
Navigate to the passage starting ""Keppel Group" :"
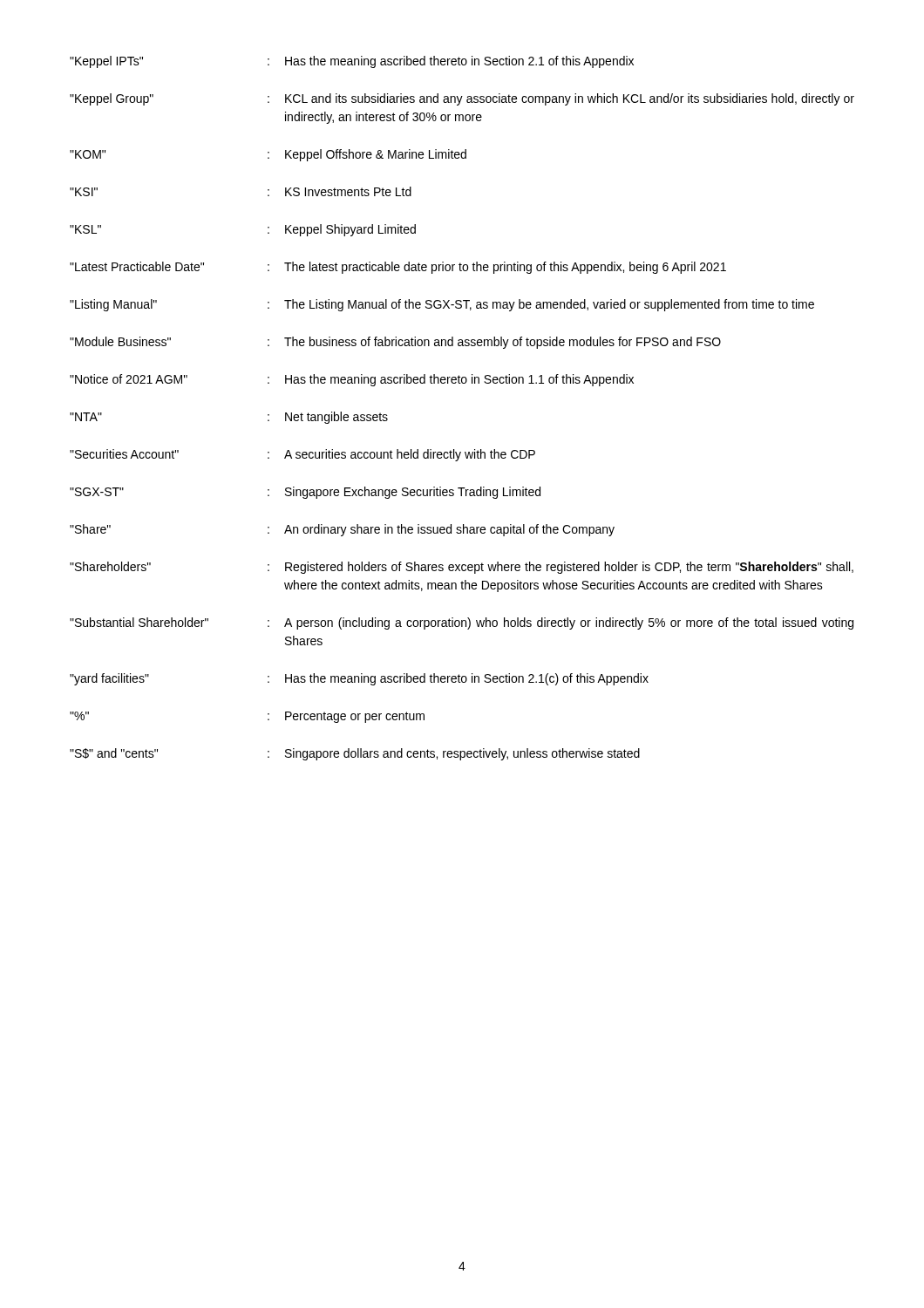click(462, 108)
